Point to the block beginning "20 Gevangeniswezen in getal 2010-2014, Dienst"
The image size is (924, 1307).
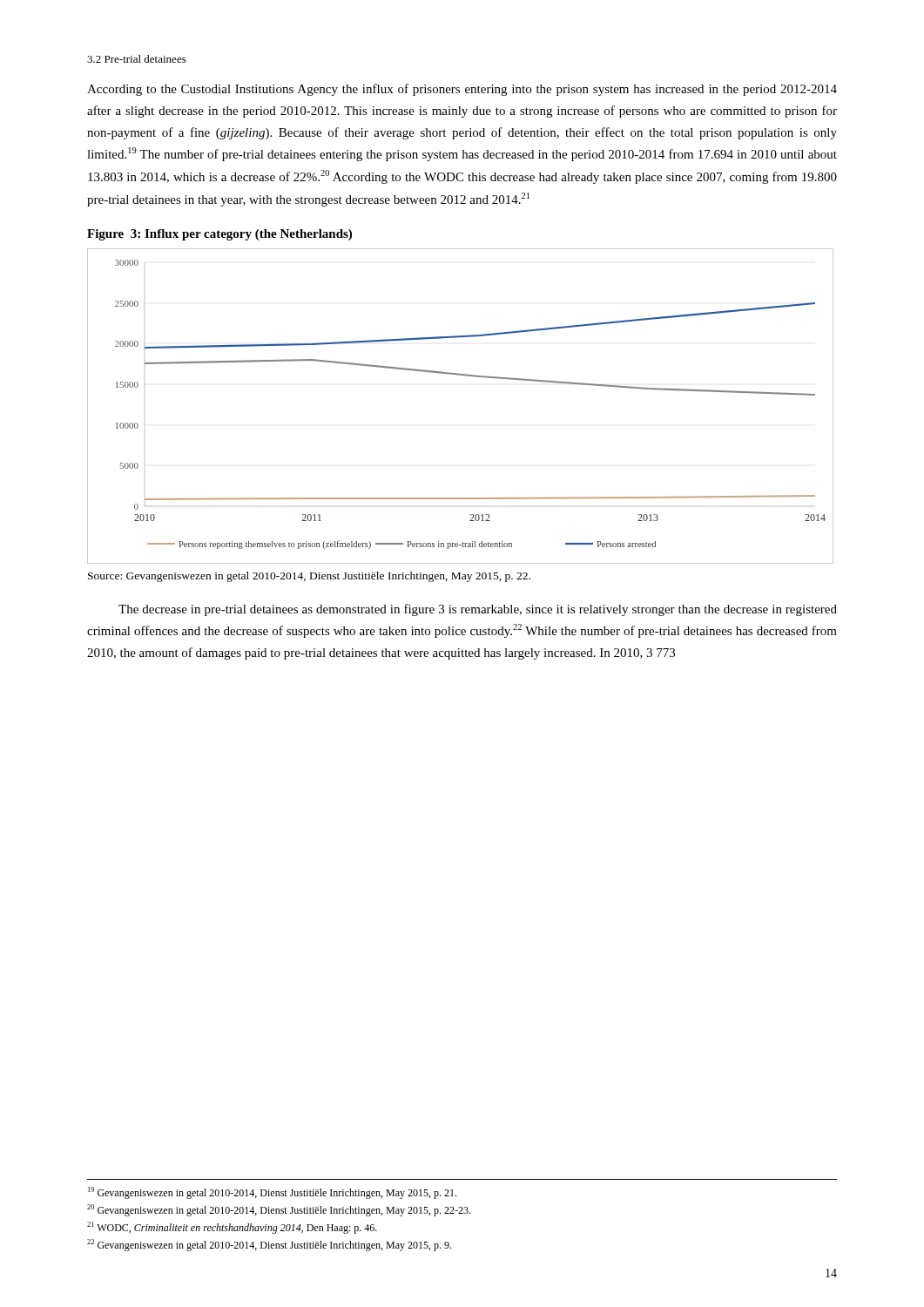(x=279, y=1210)
